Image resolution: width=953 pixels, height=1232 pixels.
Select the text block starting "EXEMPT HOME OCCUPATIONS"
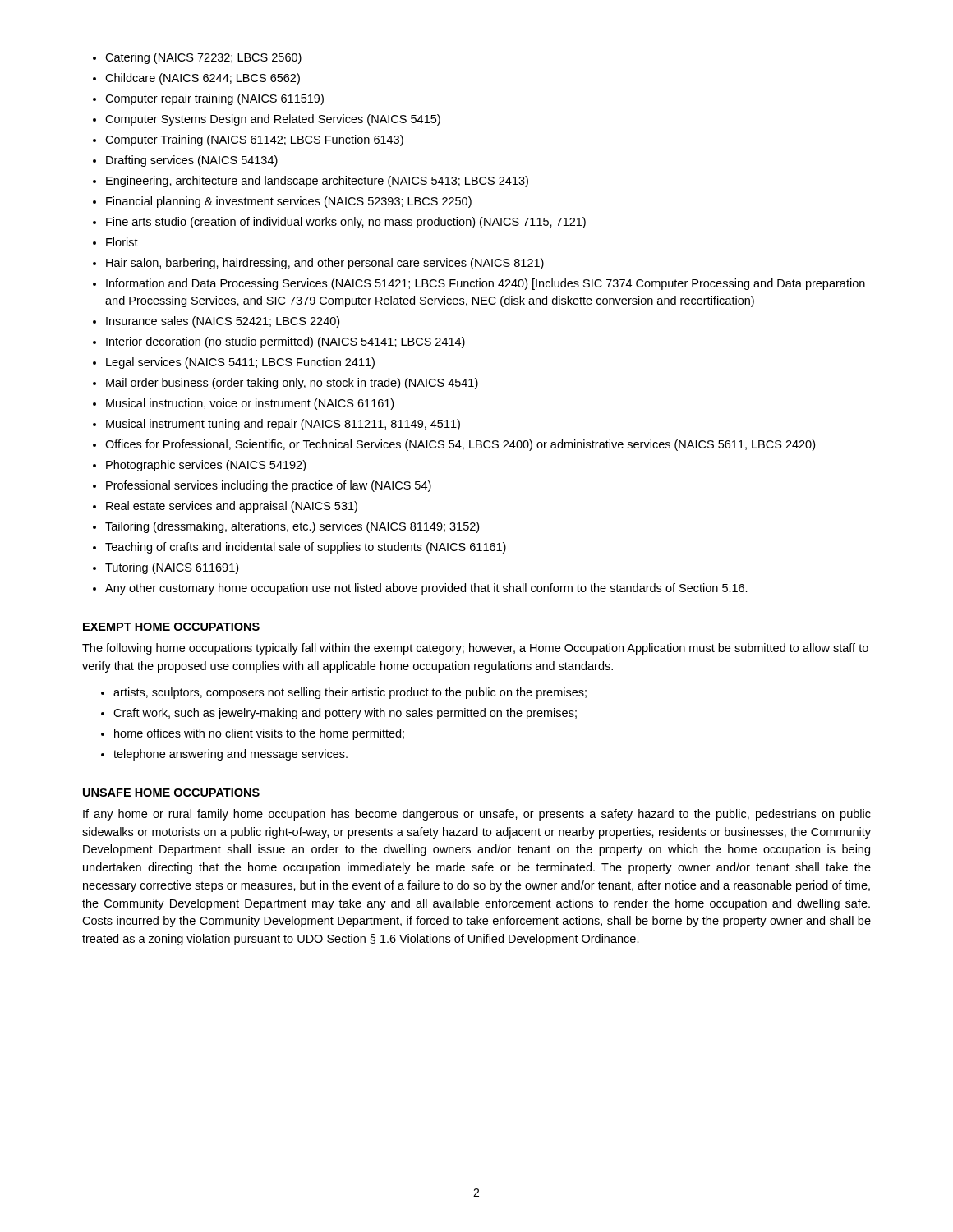[171, 627]
